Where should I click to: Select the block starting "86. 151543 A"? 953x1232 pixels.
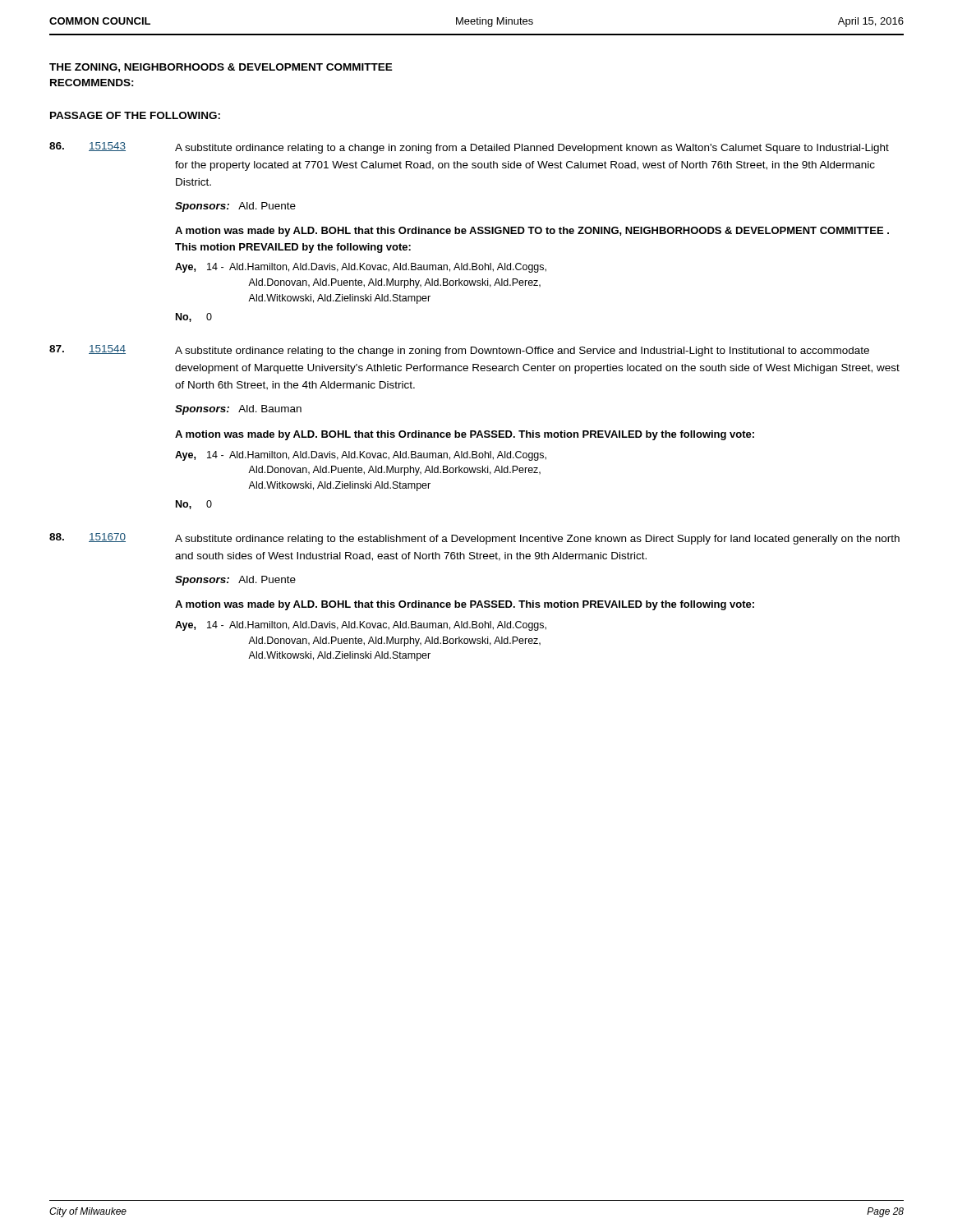click(476, 232)
